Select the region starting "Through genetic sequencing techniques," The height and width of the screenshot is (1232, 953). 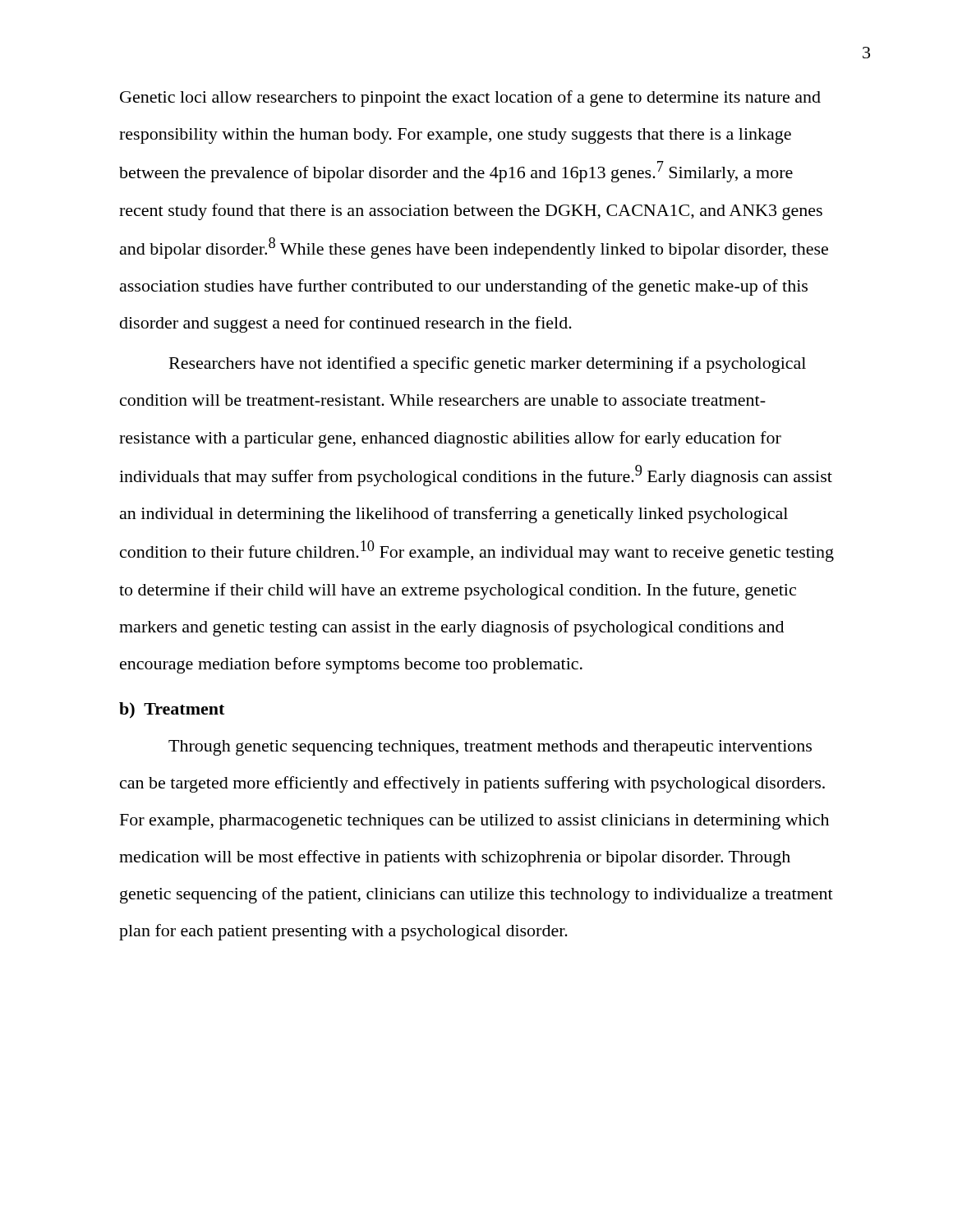[x=490, y=748]
